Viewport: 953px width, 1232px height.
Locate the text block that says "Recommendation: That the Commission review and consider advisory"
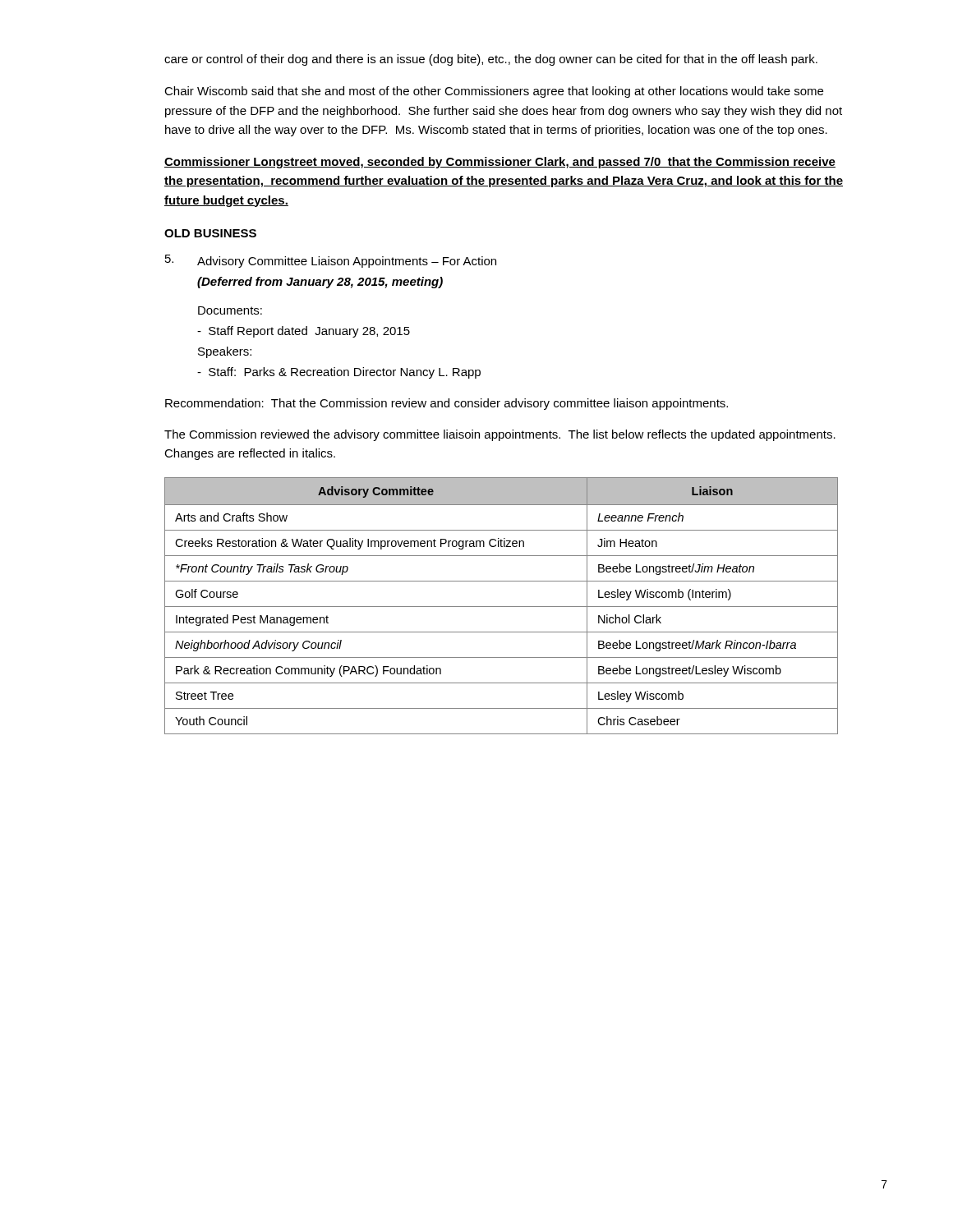point(447,403)
